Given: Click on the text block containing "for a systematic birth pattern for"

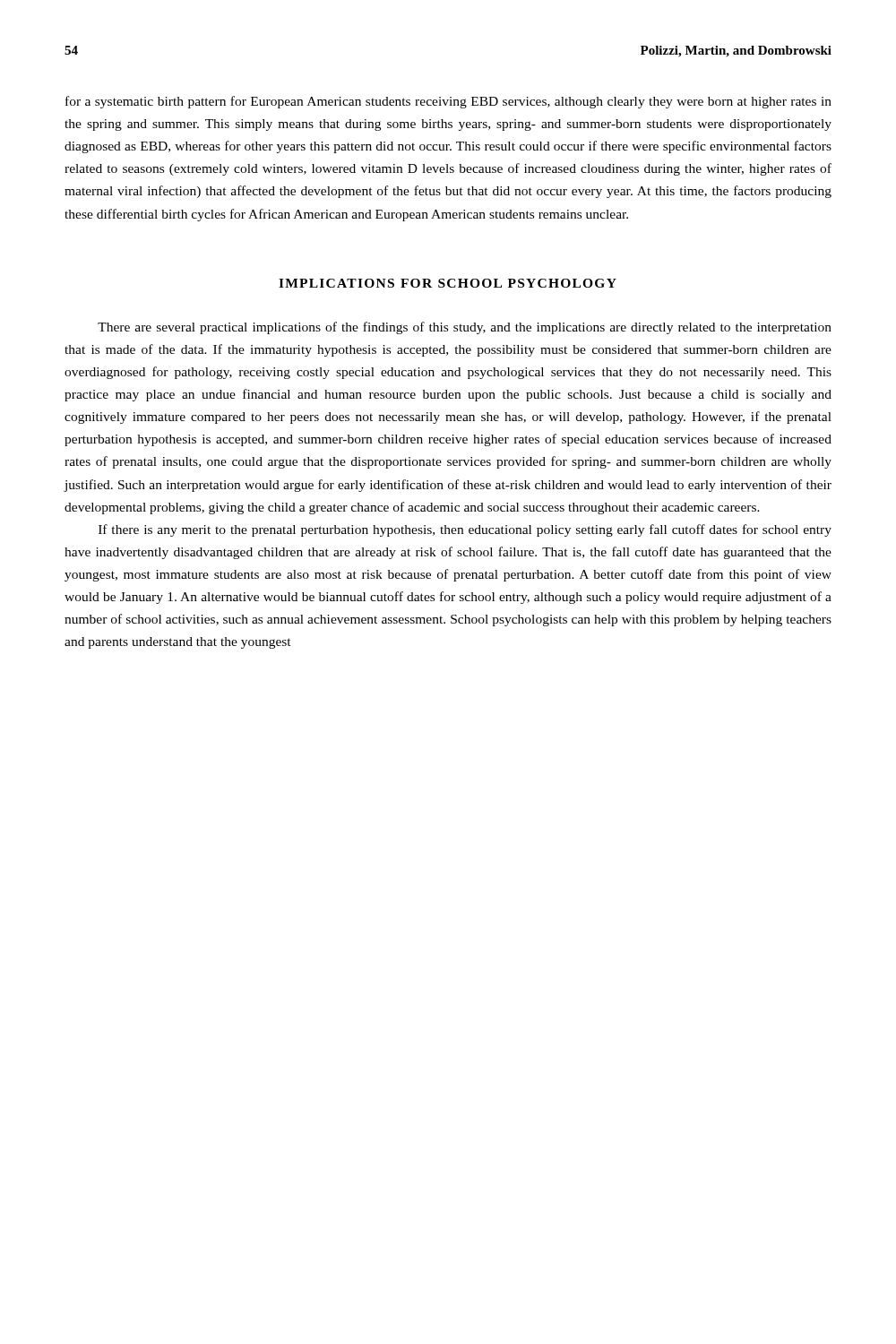Looking at the screenshot, I should coord(448,157).
